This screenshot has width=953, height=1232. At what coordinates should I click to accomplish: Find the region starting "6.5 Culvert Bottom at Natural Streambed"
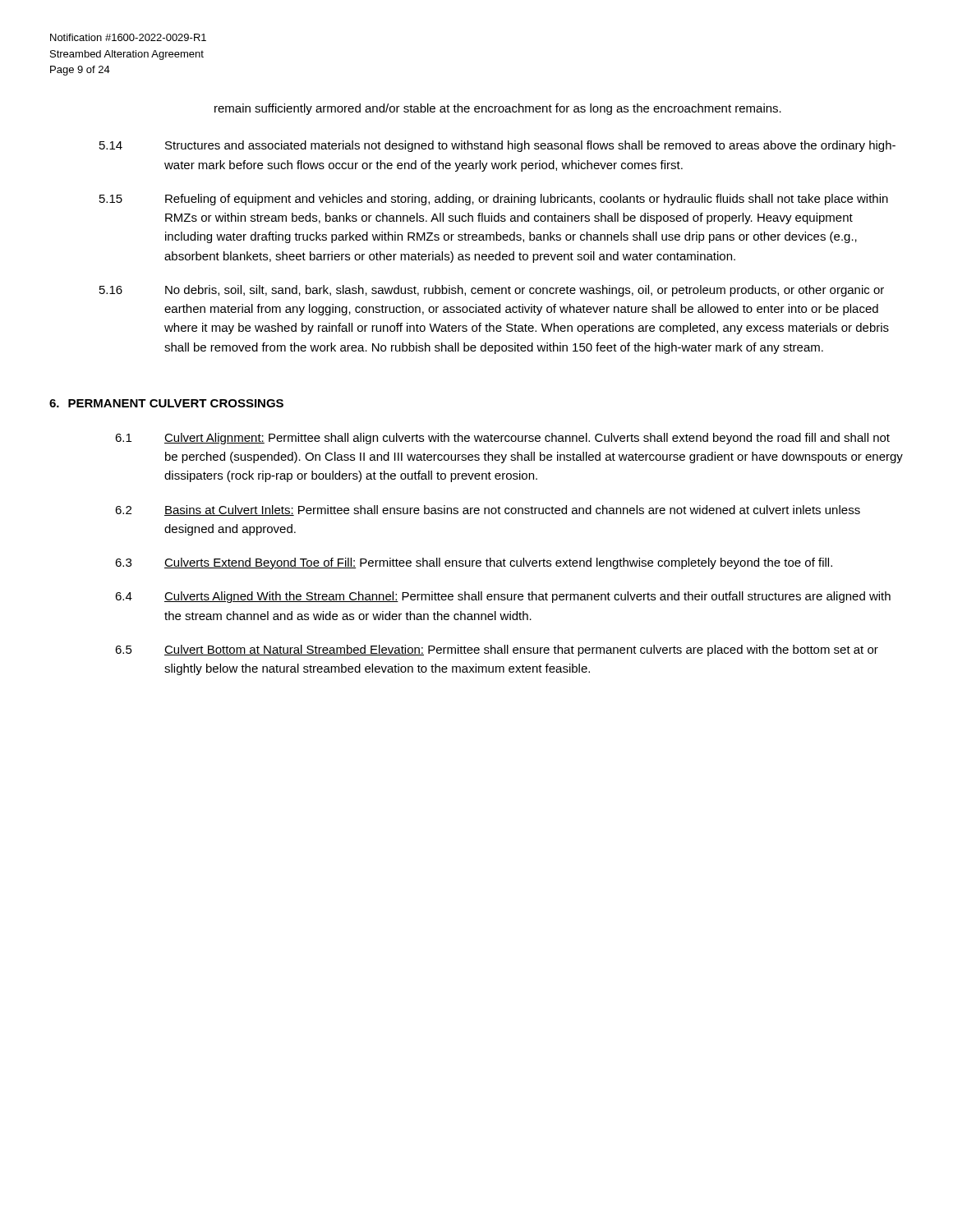pyautogui.click(x=476, y=659)
